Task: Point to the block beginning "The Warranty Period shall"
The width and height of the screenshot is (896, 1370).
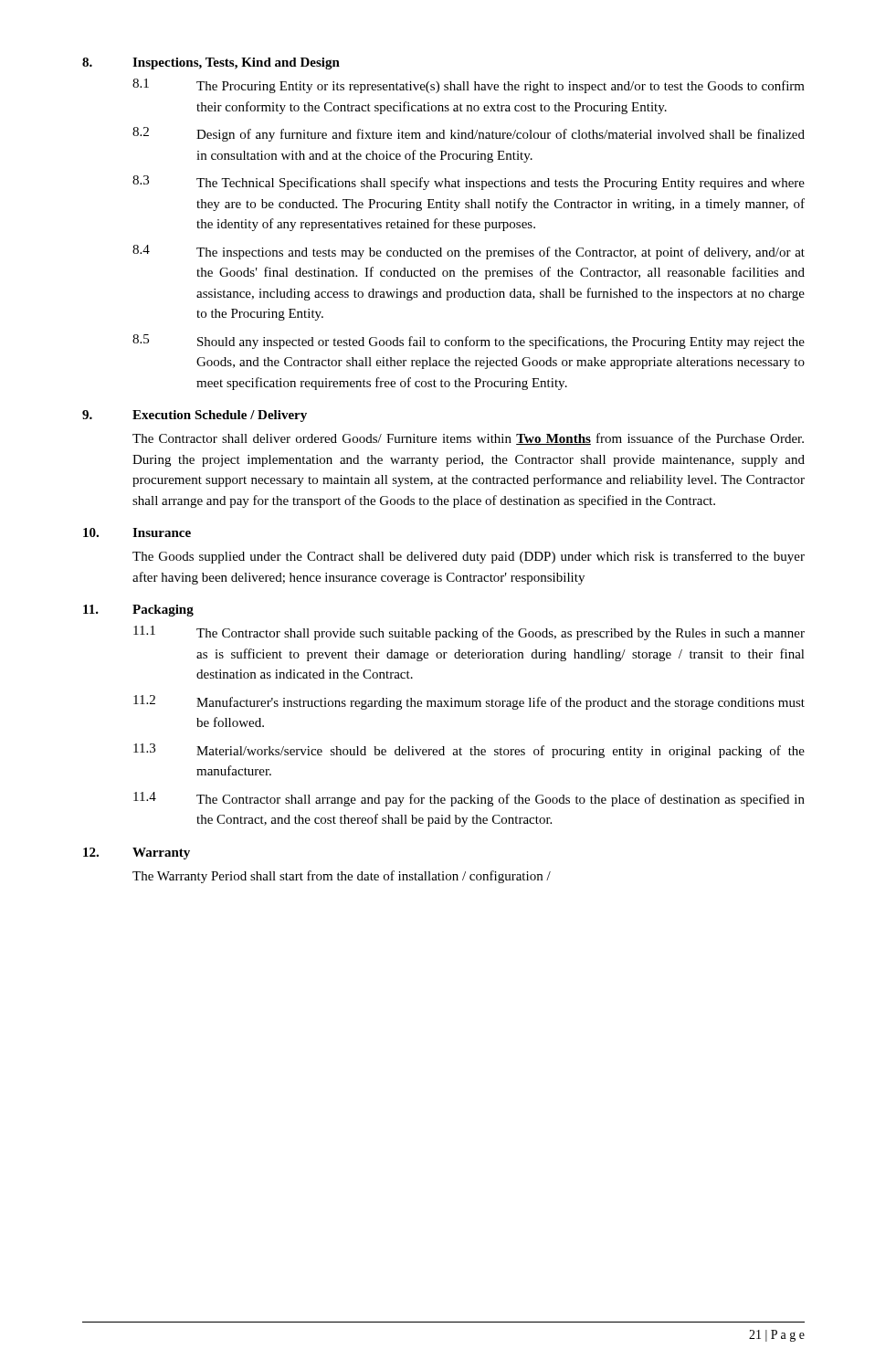Action: pyautogui.click(x=443, y=876)
